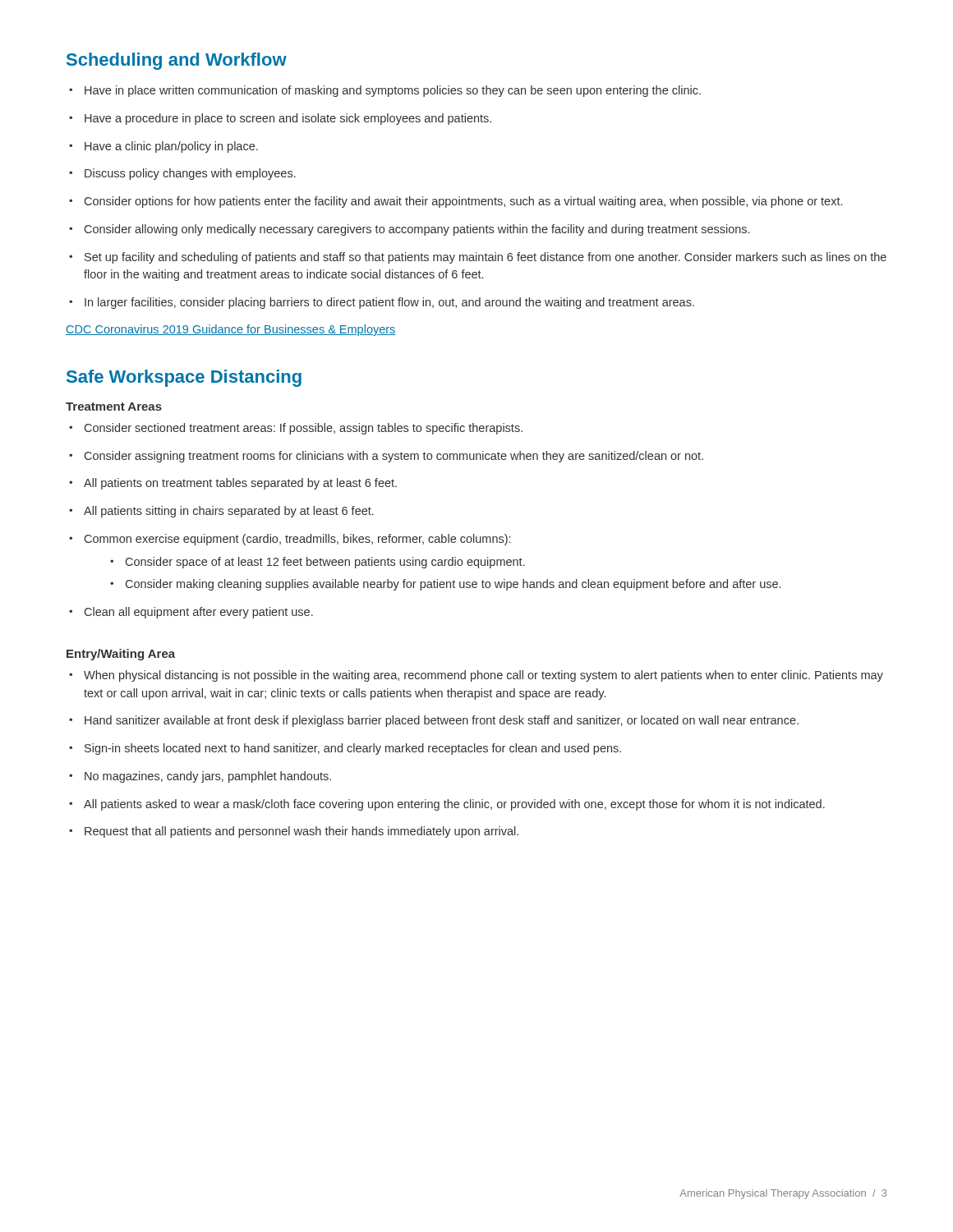
Task: Where is the passage that starts "Sign-in sheets located next to"?
Action: pyautogui.click(x=476, y=749)
